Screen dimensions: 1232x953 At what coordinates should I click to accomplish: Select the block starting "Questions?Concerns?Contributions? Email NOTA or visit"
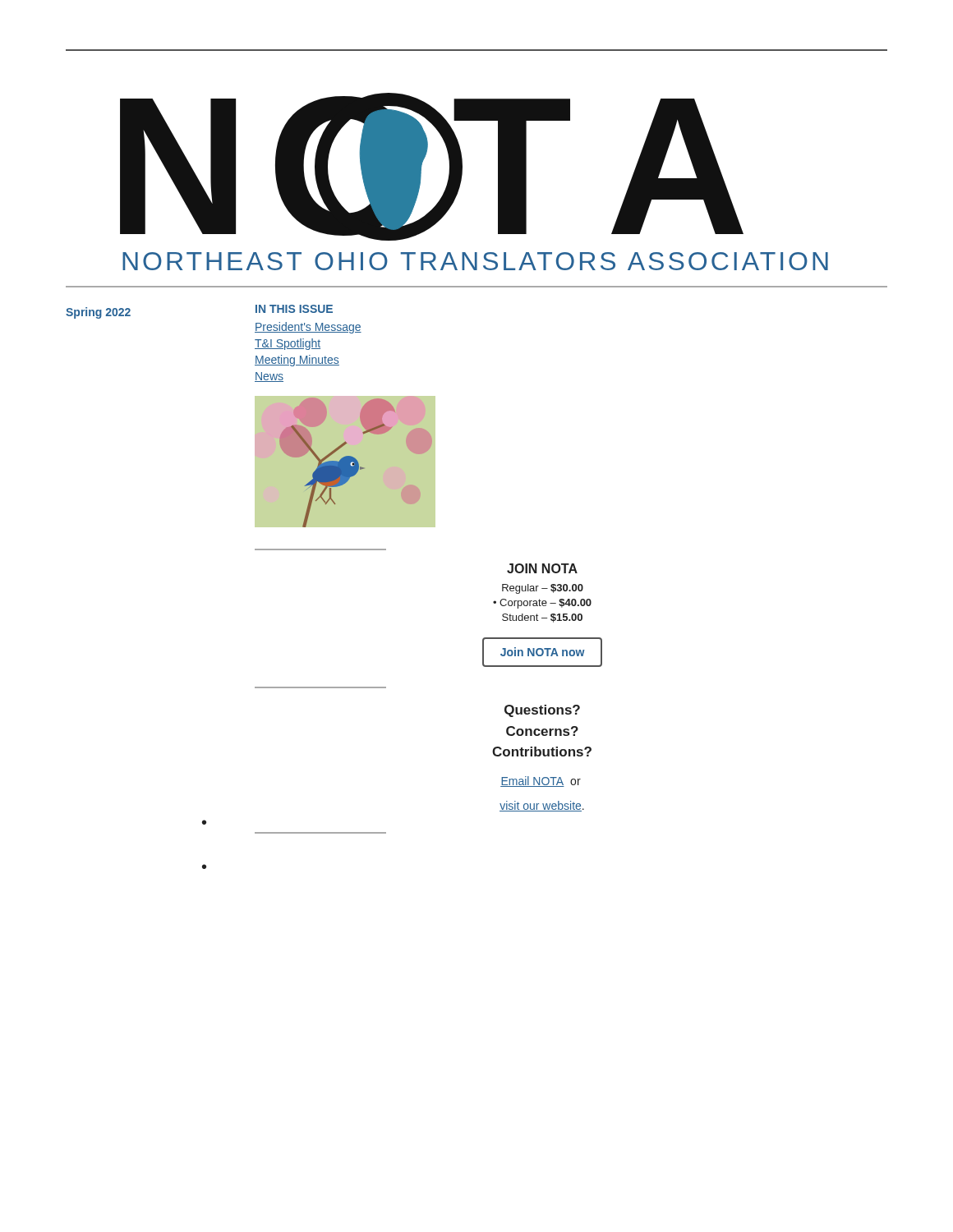pyautogui.click(x=542, y=756)
